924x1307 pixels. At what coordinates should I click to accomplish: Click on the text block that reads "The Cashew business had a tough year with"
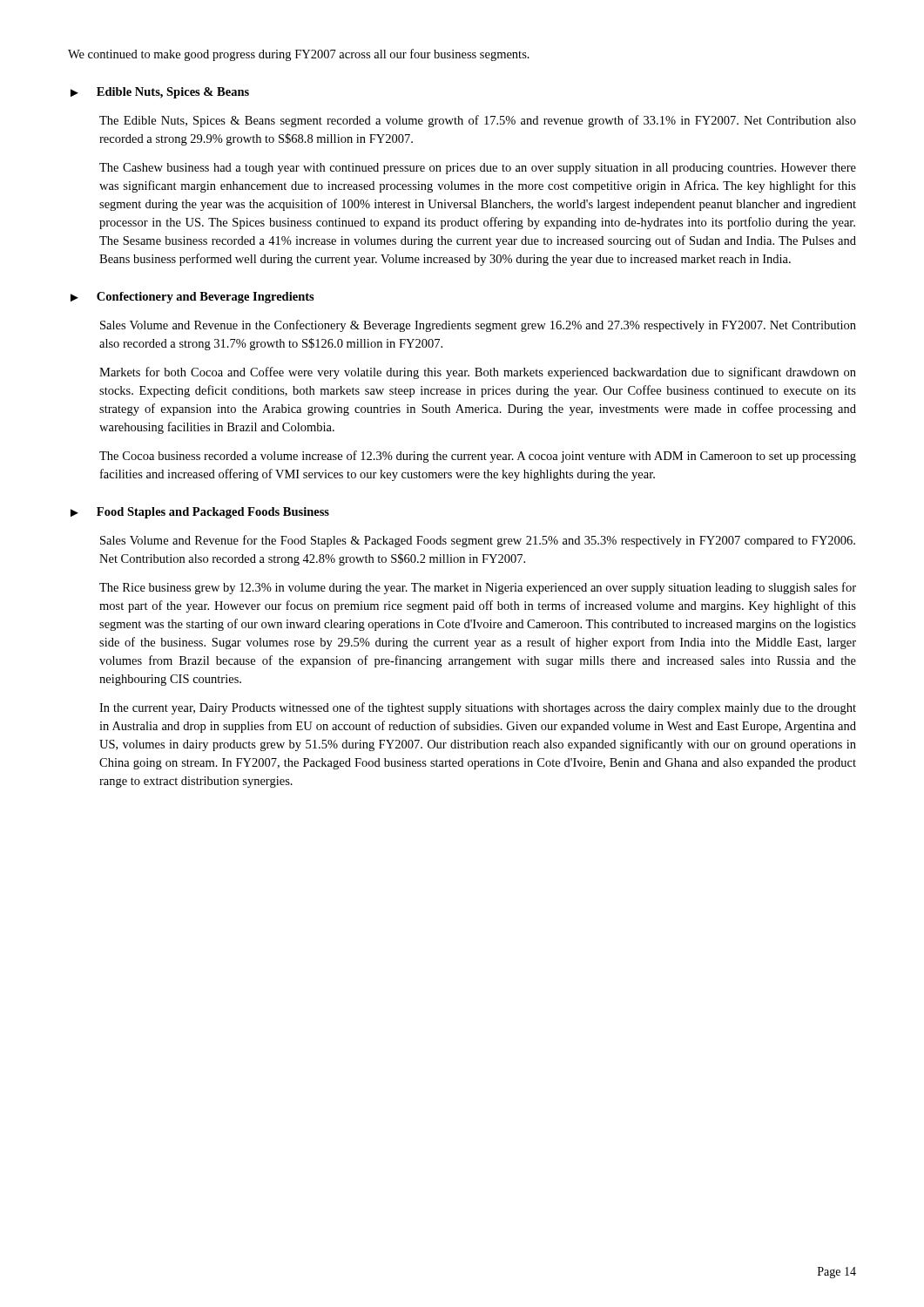point(478,213)
